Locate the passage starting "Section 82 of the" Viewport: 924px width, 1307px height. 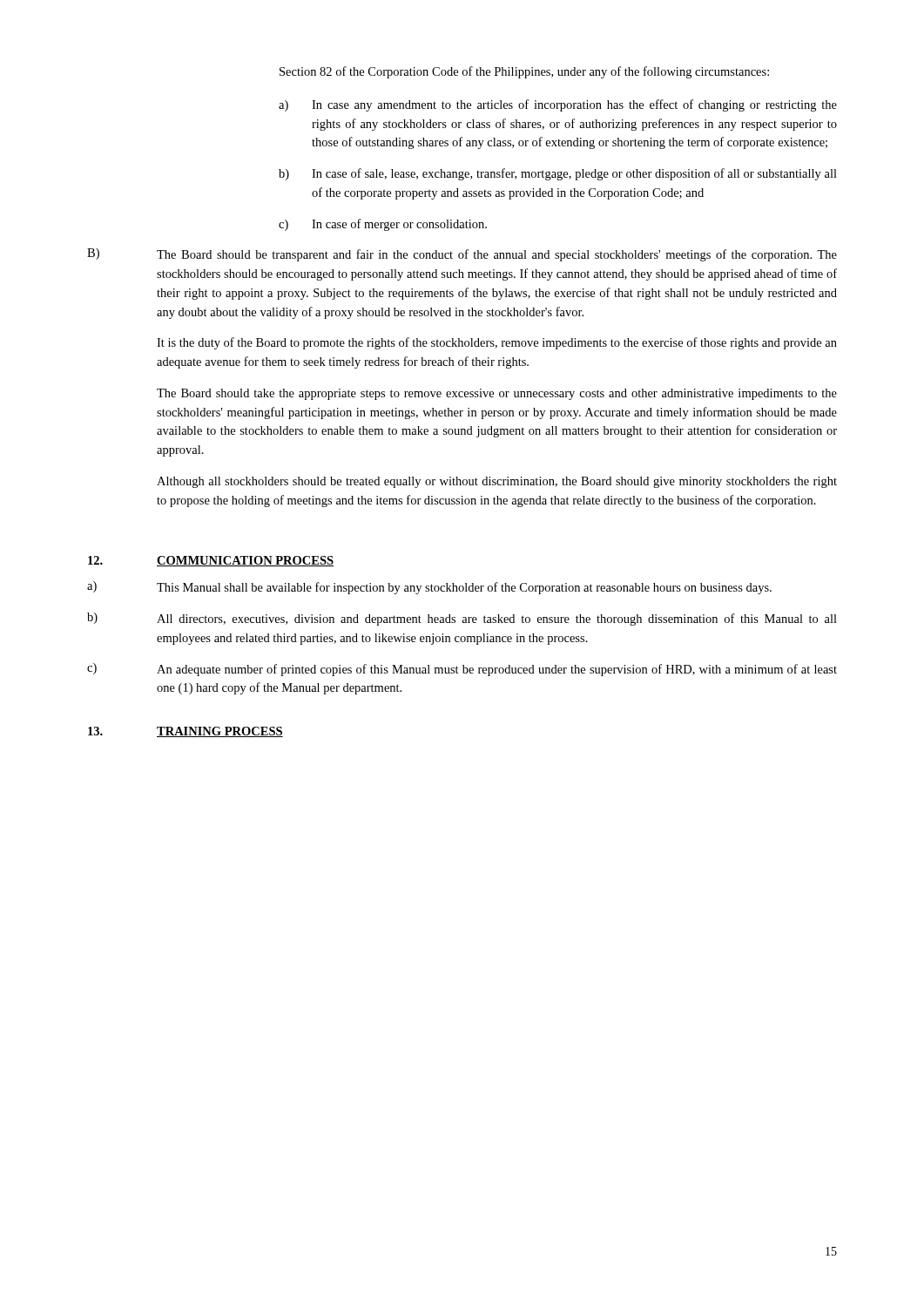pos(524,71)
